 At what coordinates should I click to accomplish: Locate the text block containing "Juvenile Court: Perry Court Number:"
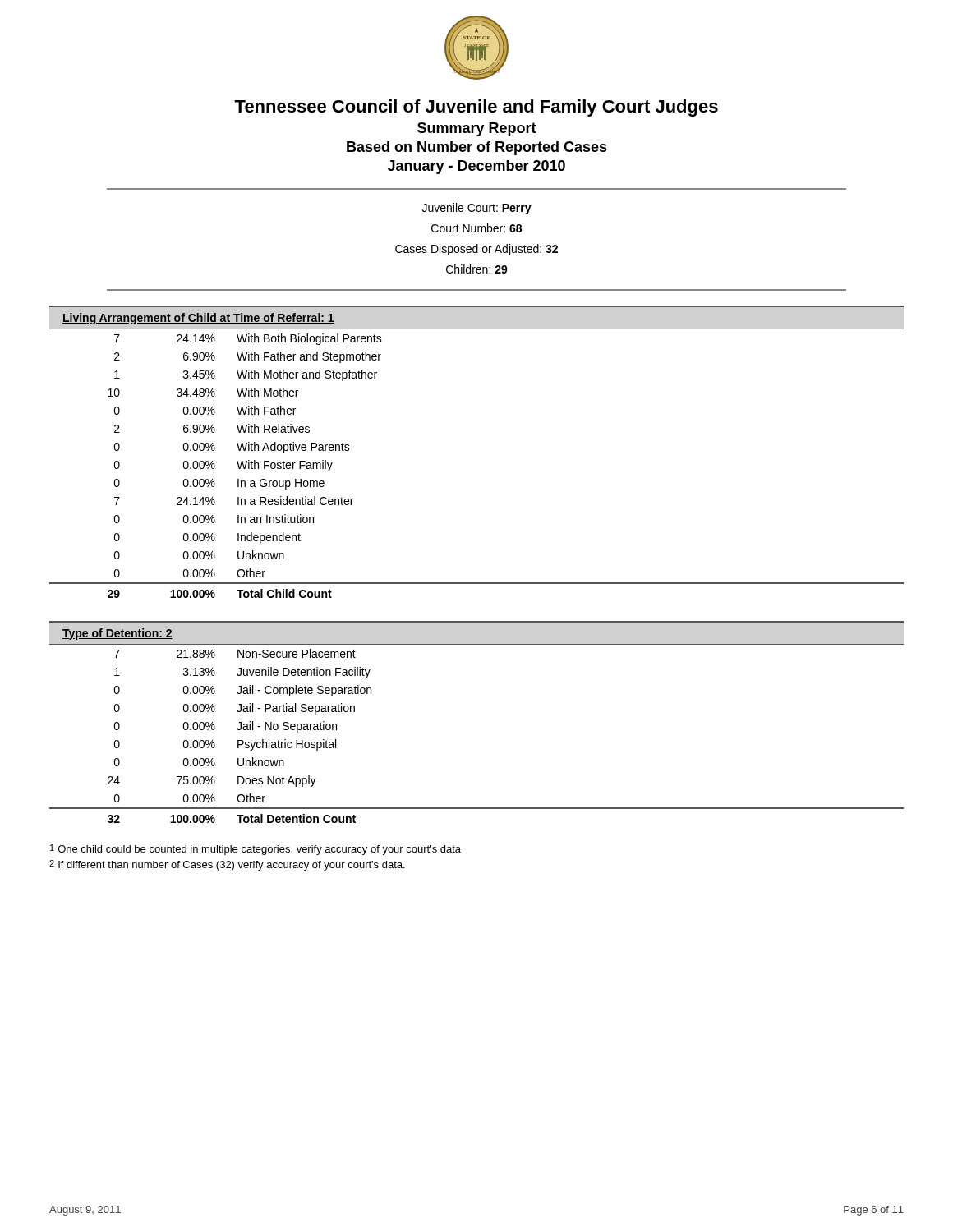pyautogui.click(x=476, y=239)
